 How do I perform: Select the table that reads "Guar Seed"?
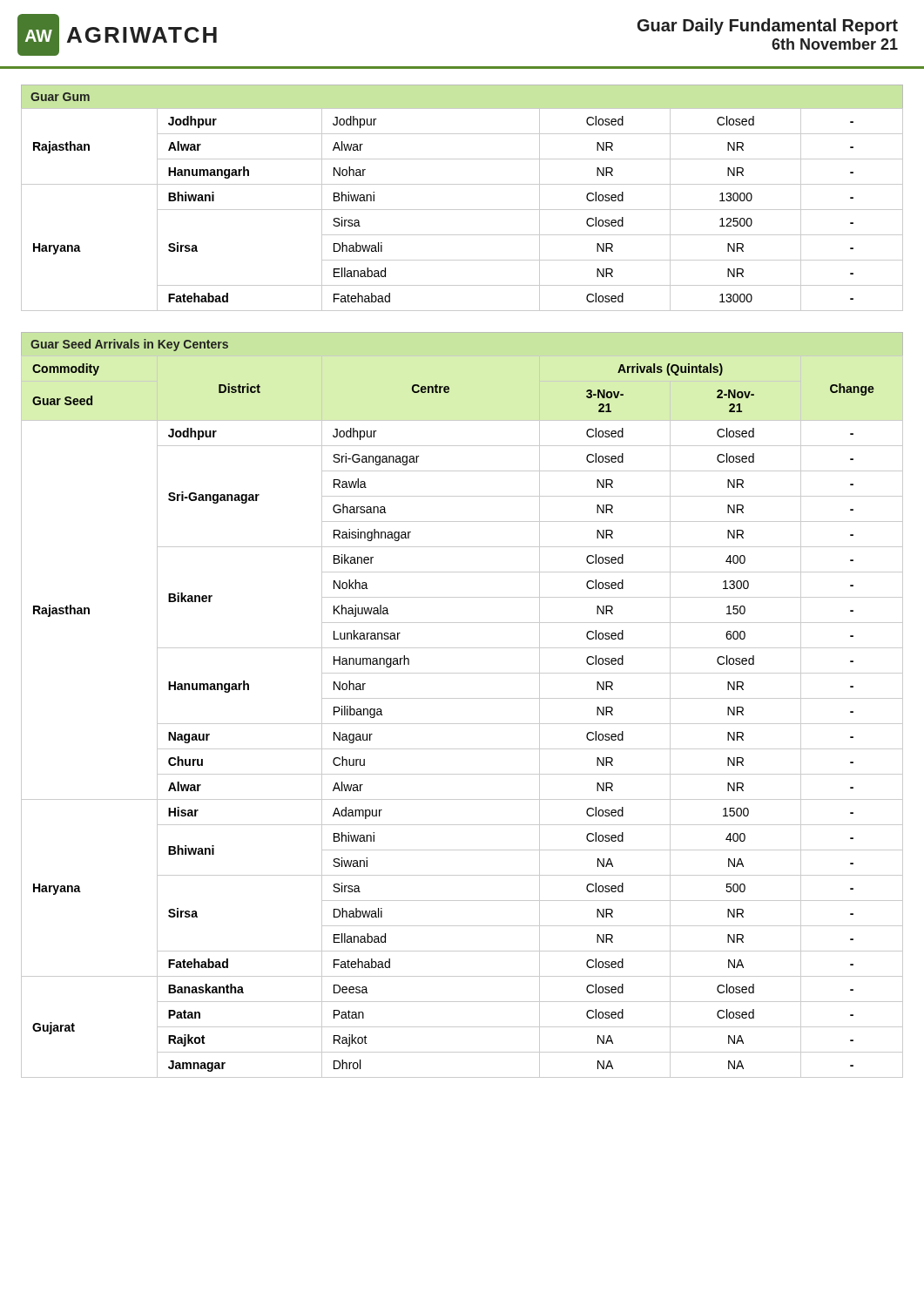pyautogui.click(x=462, y=705)
